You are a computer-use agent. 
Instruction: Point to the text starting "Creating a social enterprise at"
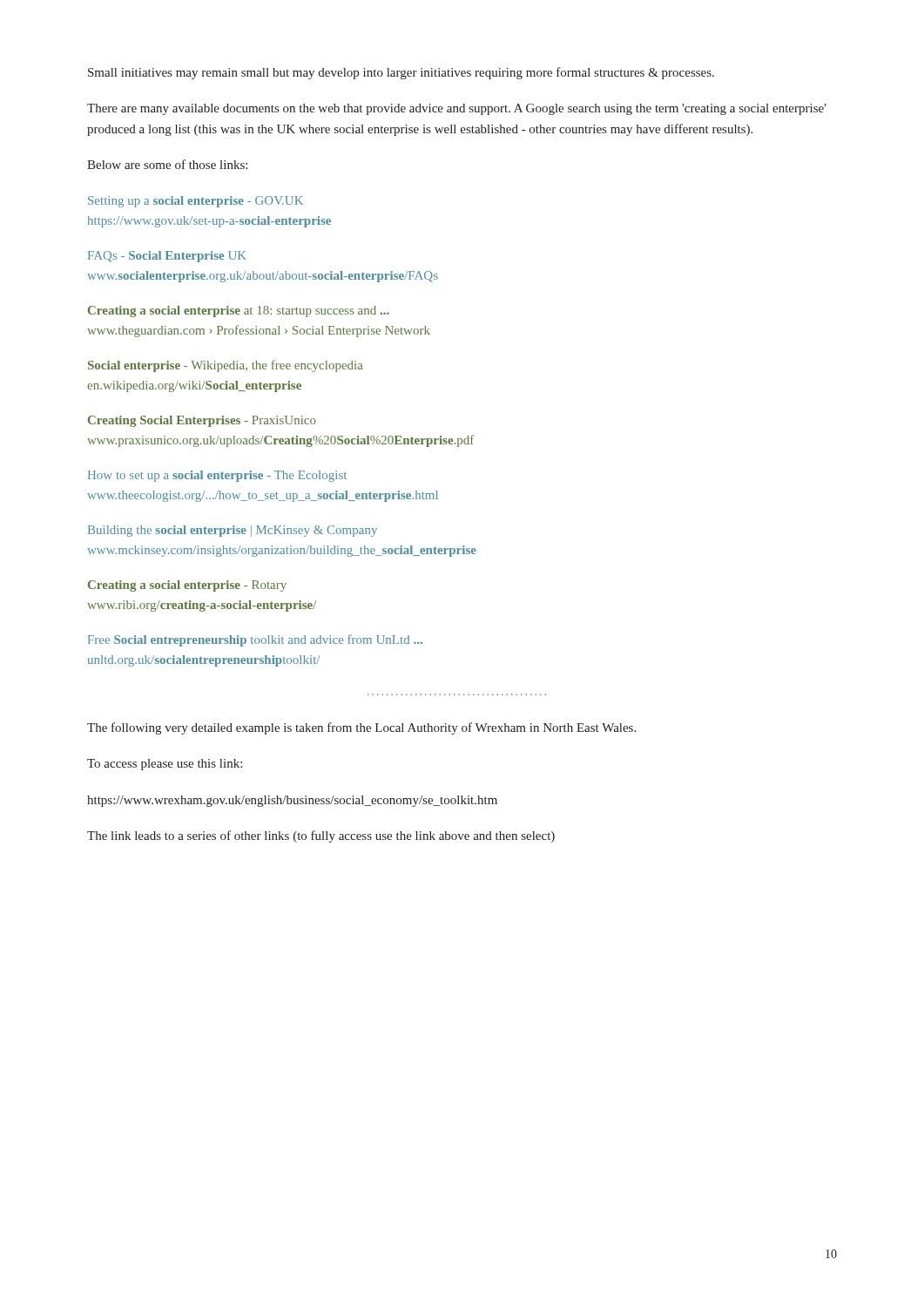click(259, 320)
